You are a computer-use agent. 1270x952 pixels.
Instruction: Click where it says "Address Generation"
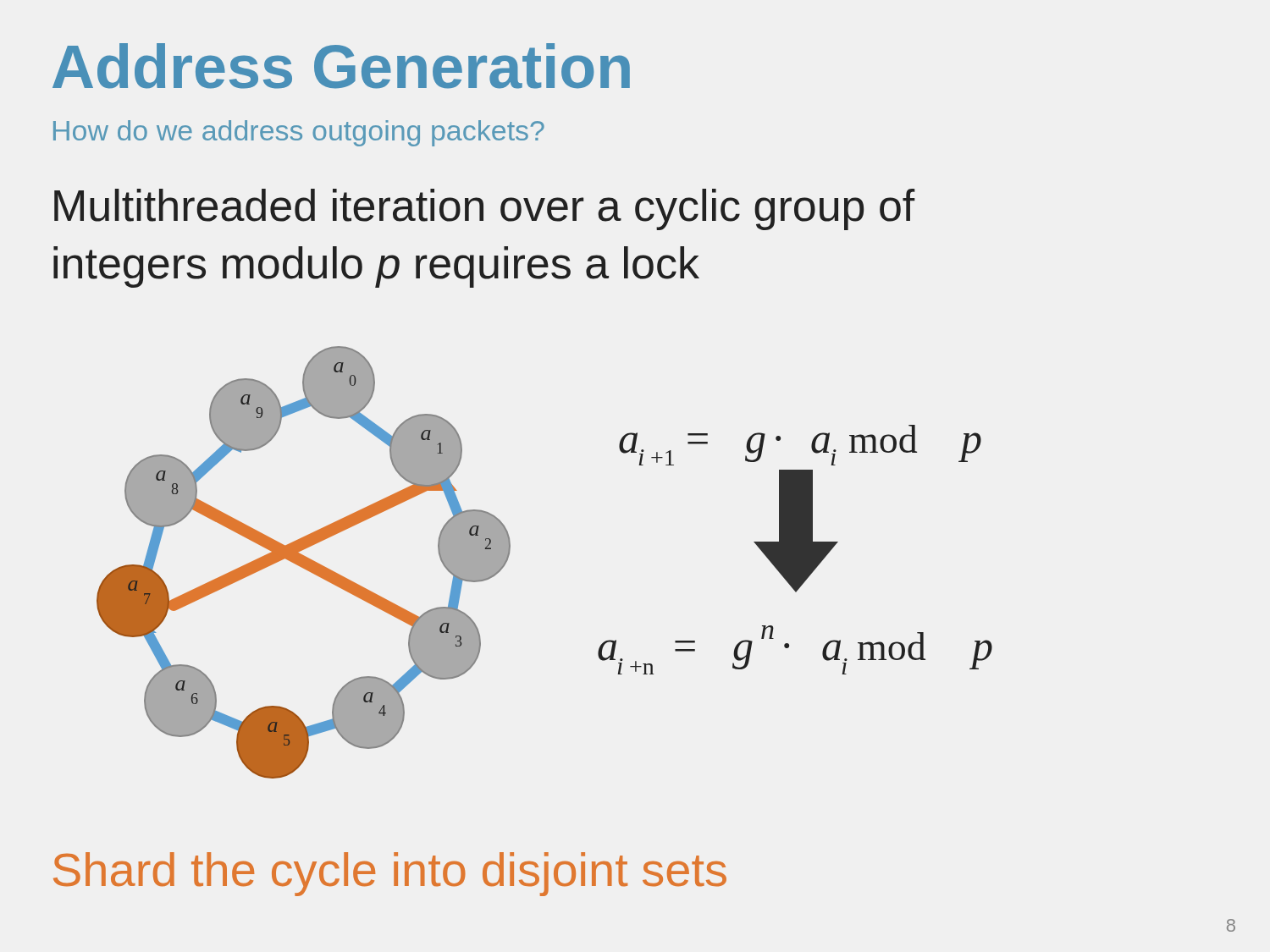point(342,67)
